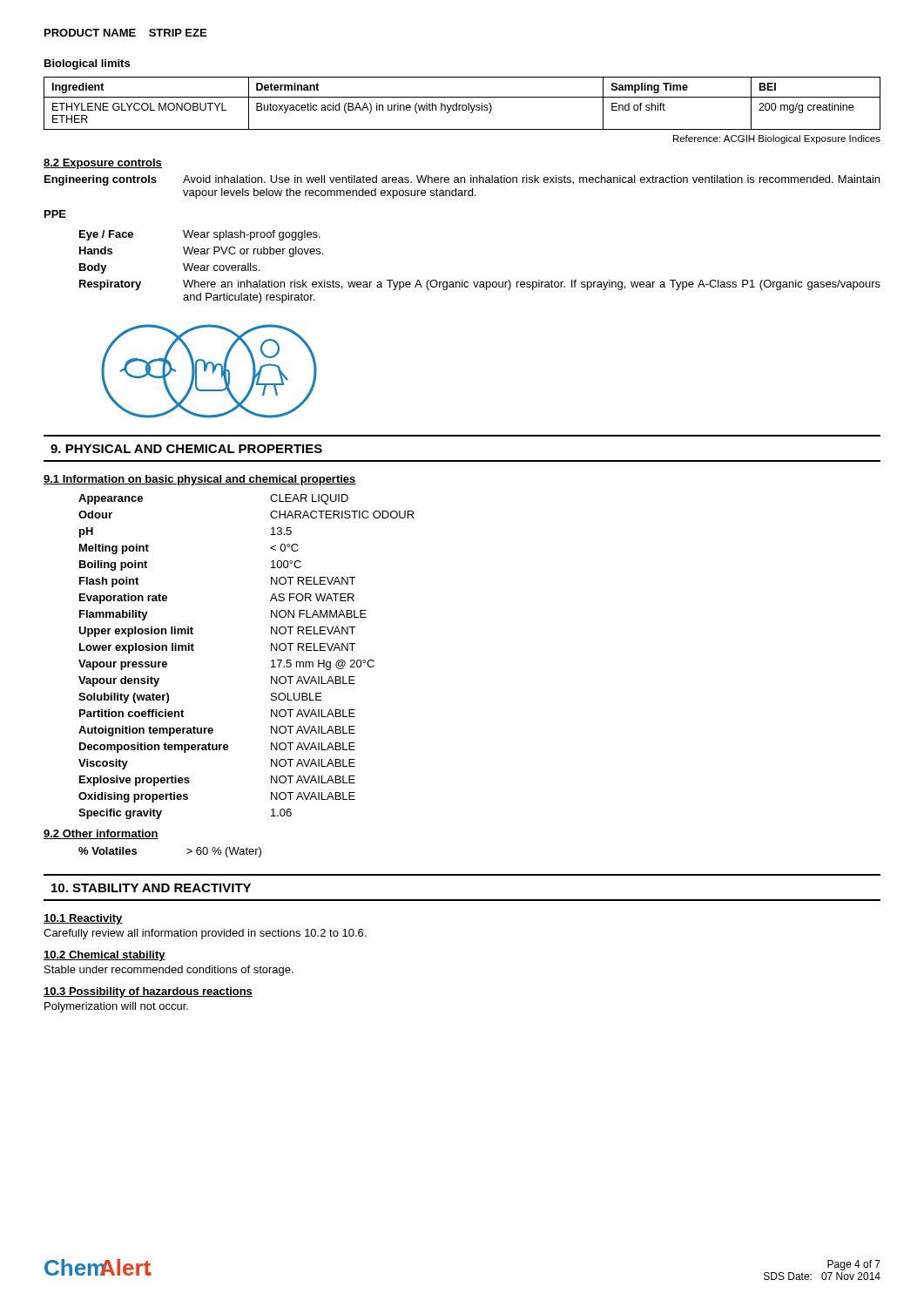The width and height of the screenshot is (924, 1307).
Task: Select the section header with the text "Biological limits"
Action: point(87,63)
